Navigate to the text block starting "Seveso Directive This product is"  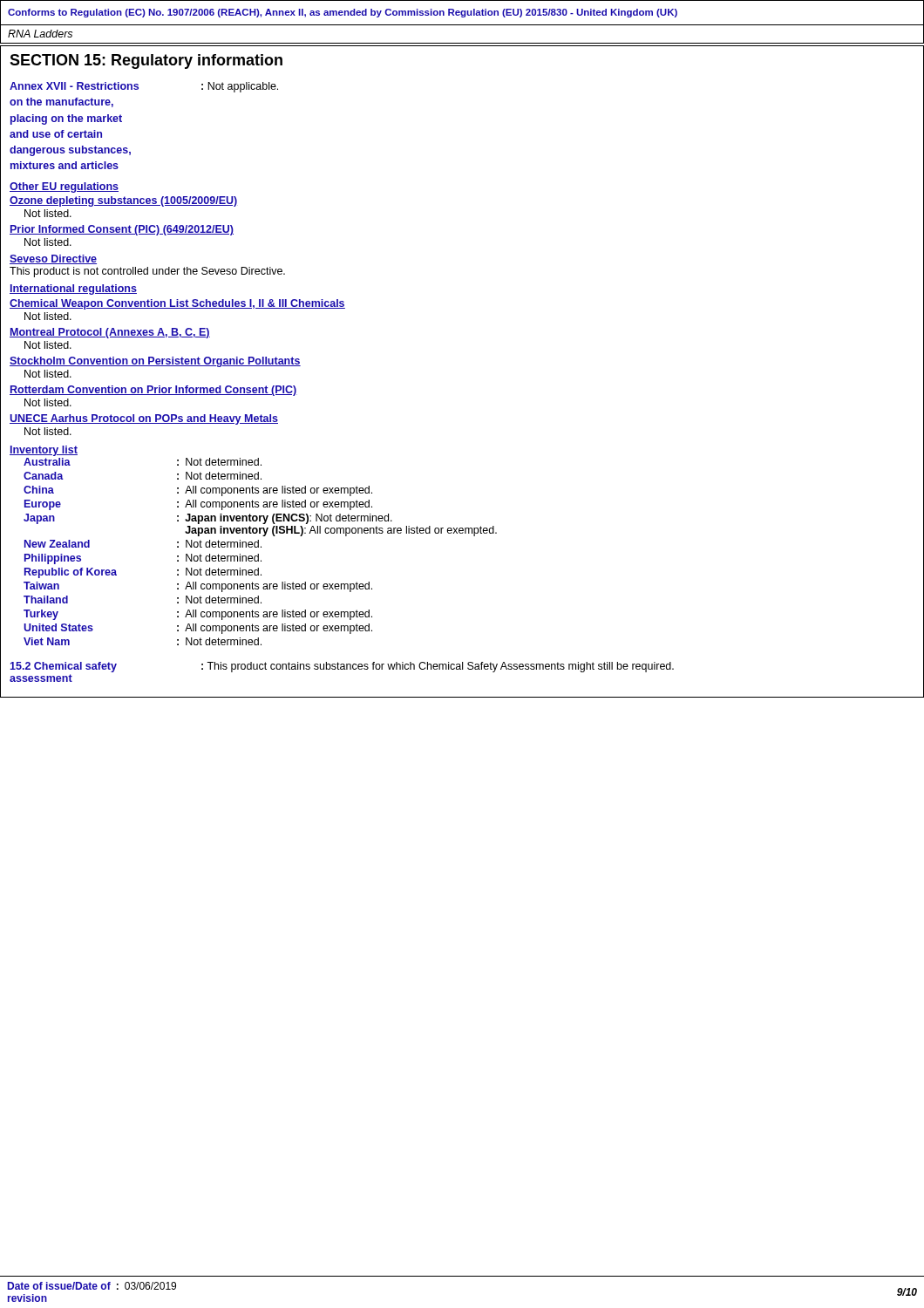pos(53,259)
